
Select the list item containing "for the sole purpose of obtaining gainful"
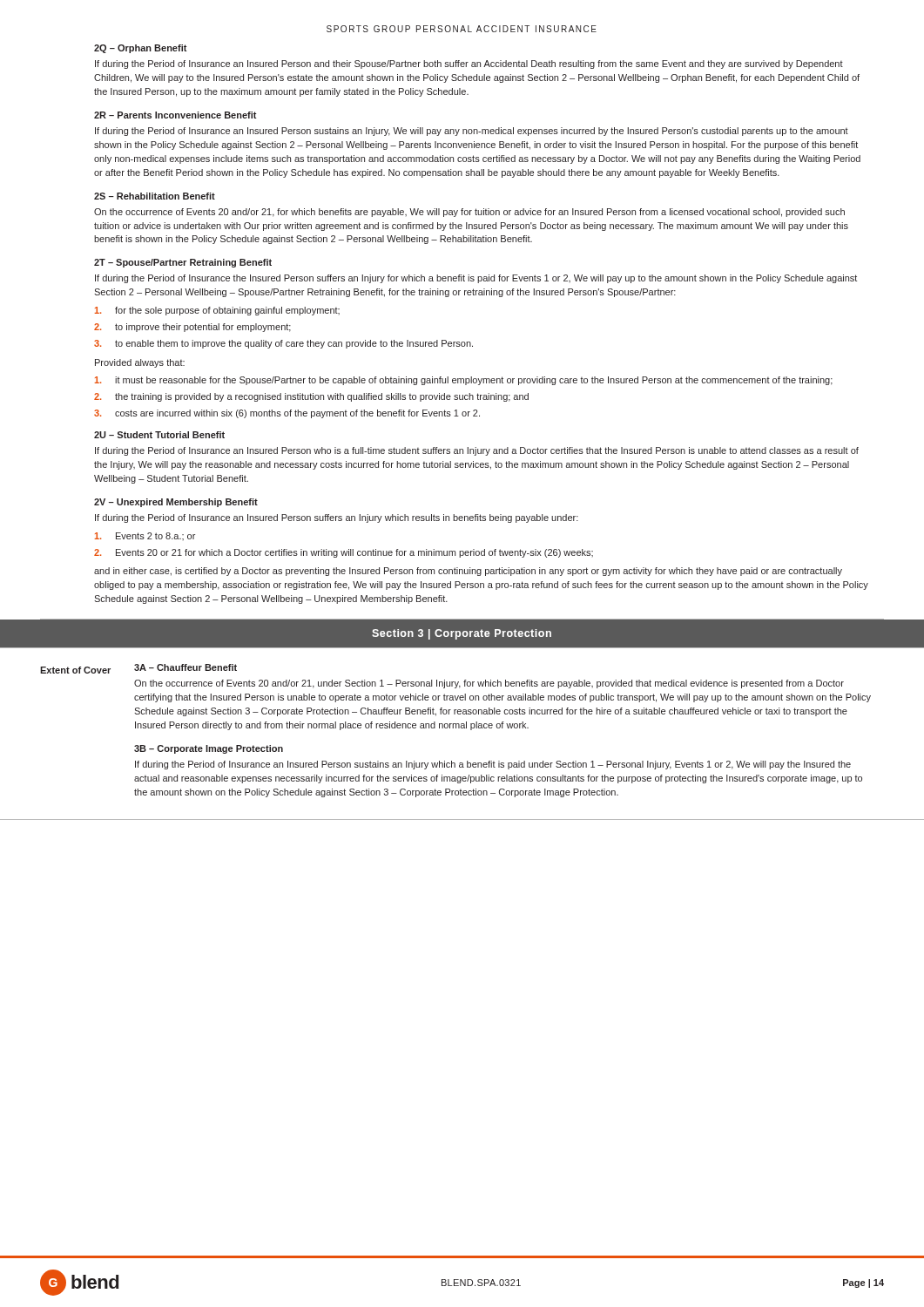(x=217, y=311)
